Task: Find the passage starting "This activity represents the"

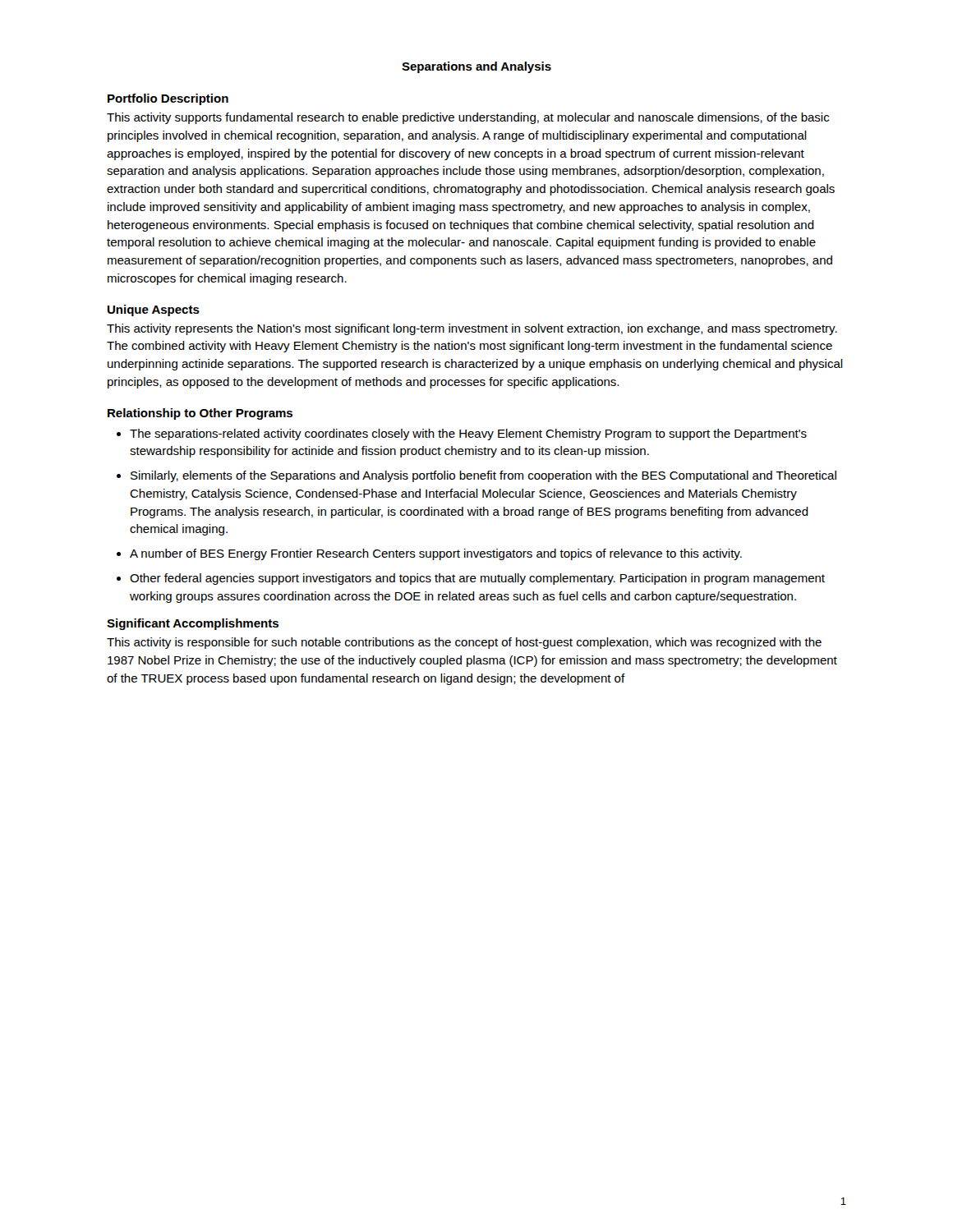Action: [475, 355]
